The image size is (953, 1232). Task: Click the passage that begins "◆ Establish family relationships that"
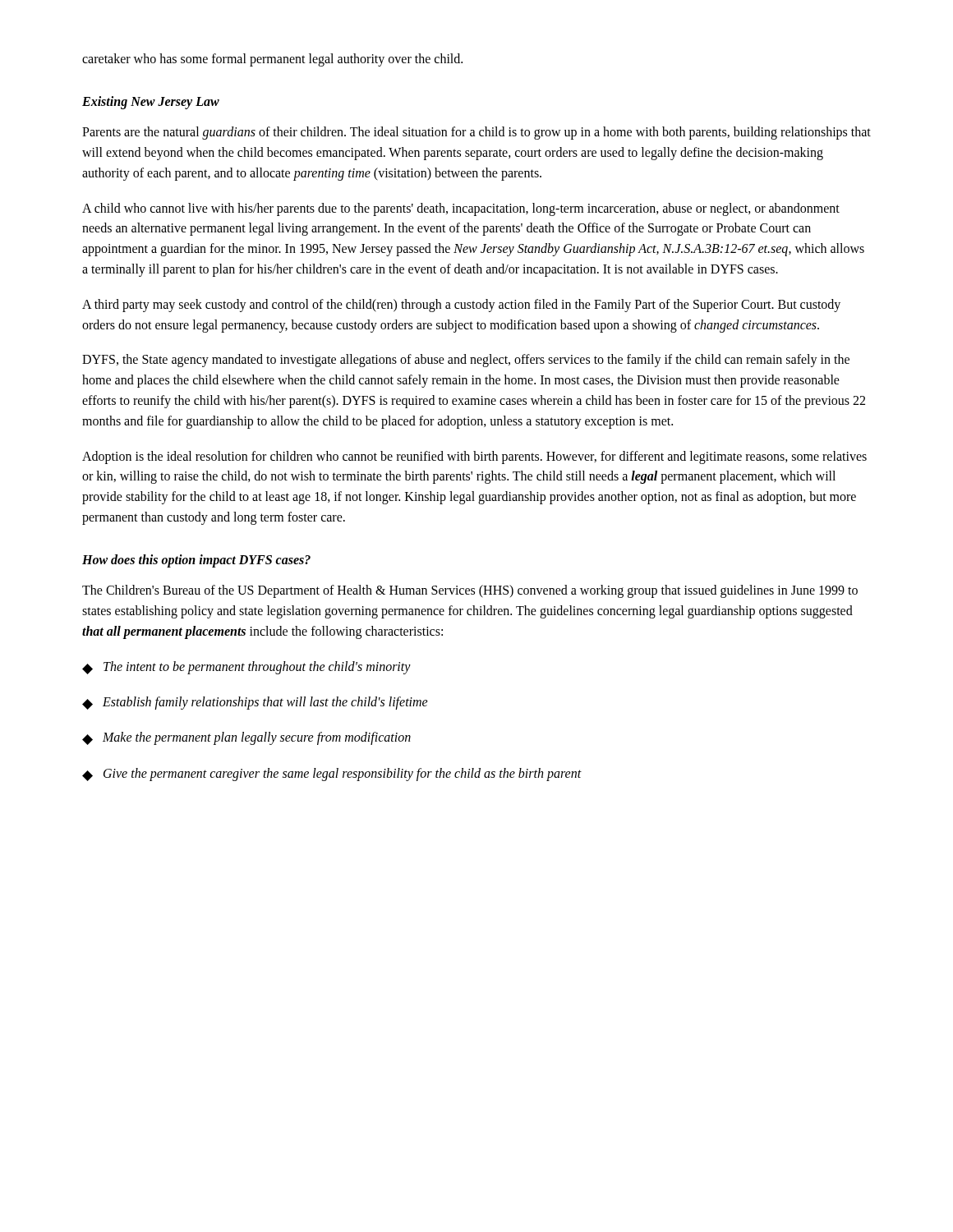pos(255,703)
